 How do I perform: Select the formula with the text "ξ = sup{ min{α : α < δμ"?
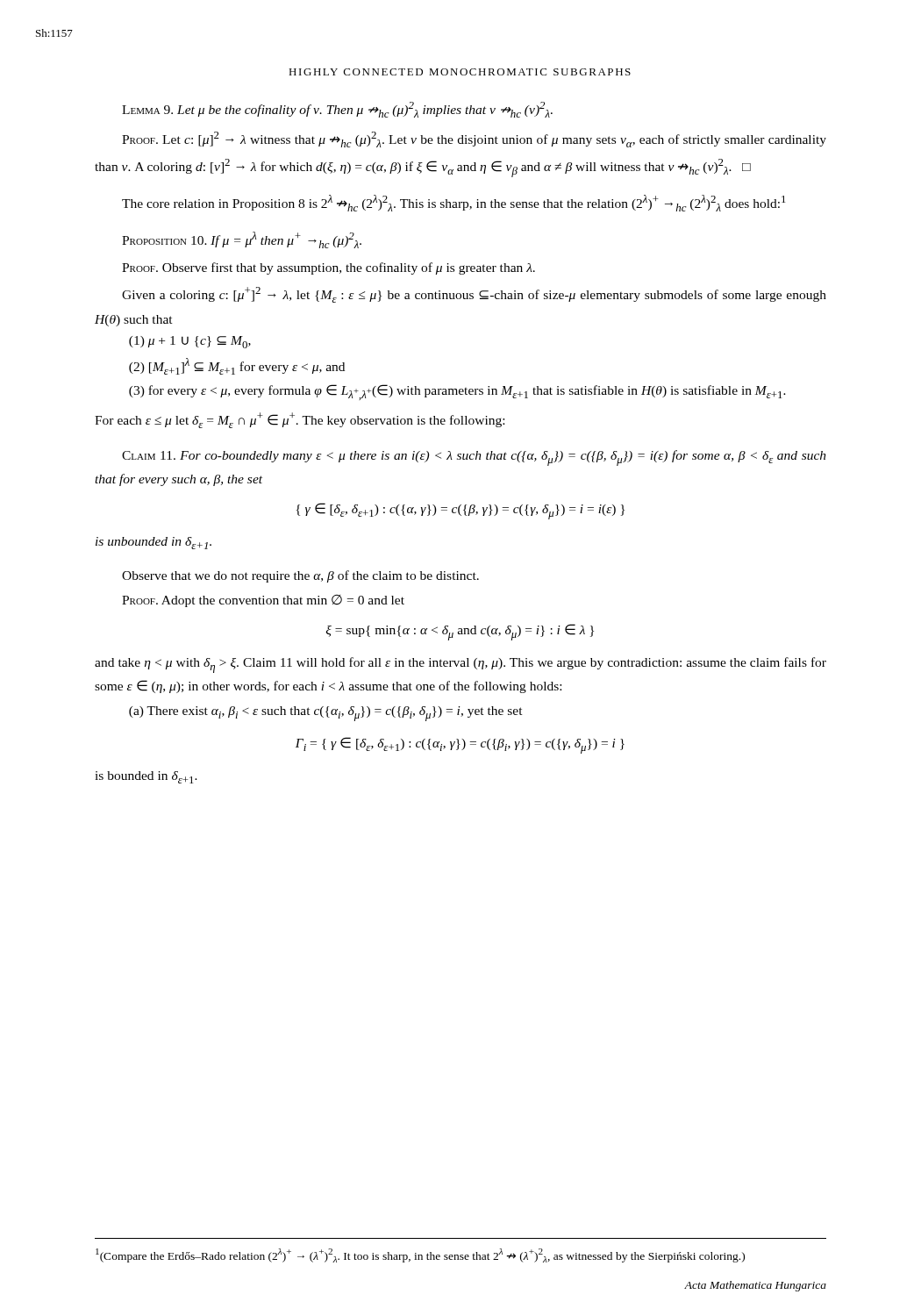click(x=460, y=631)
